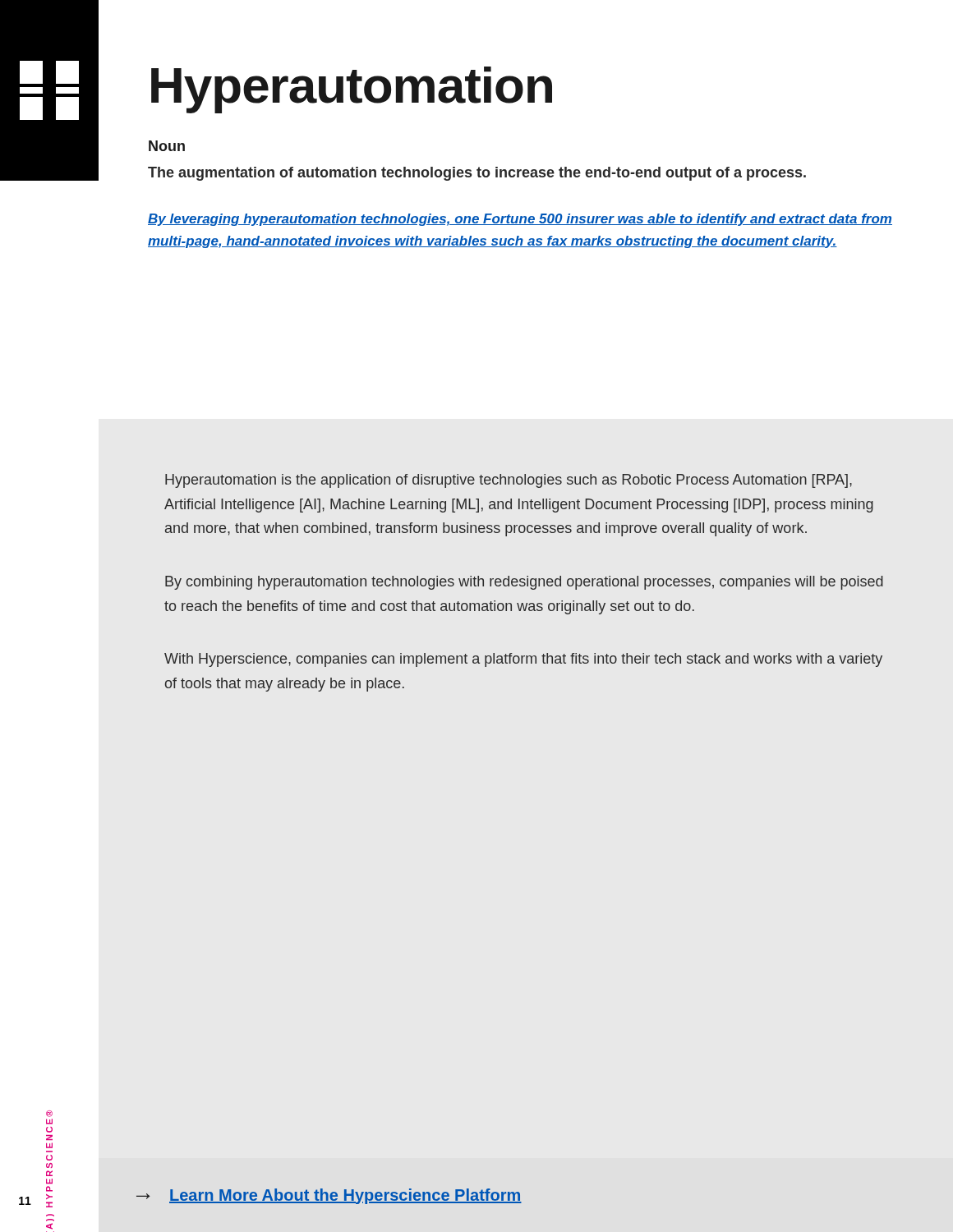Viewport: 953px width, 1232px height.
Task: Click on the element starting "With Hyperscience, companies can implement a platform"
Action: [526, 672]
